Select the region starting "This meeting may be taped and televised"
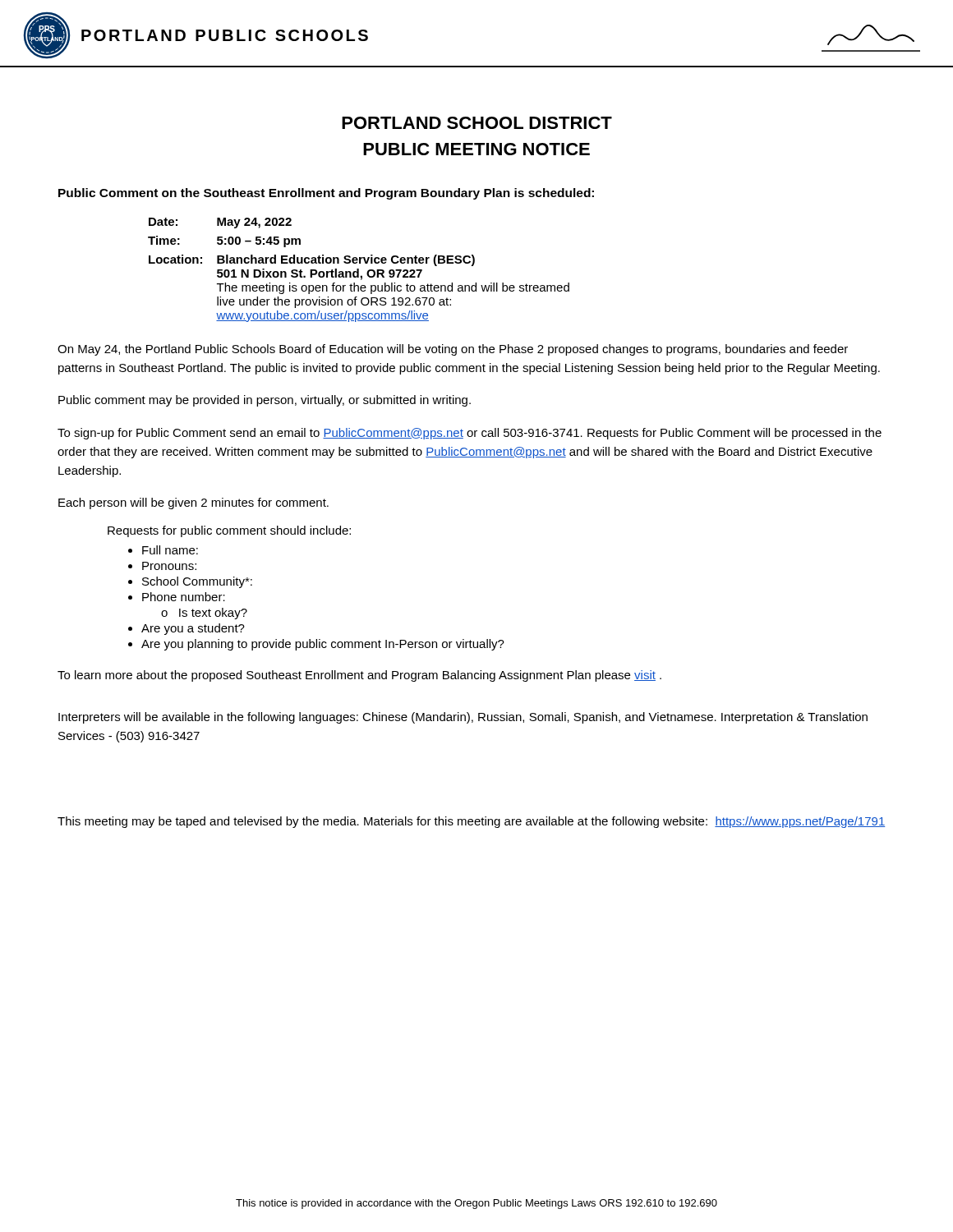 (471, 821)
